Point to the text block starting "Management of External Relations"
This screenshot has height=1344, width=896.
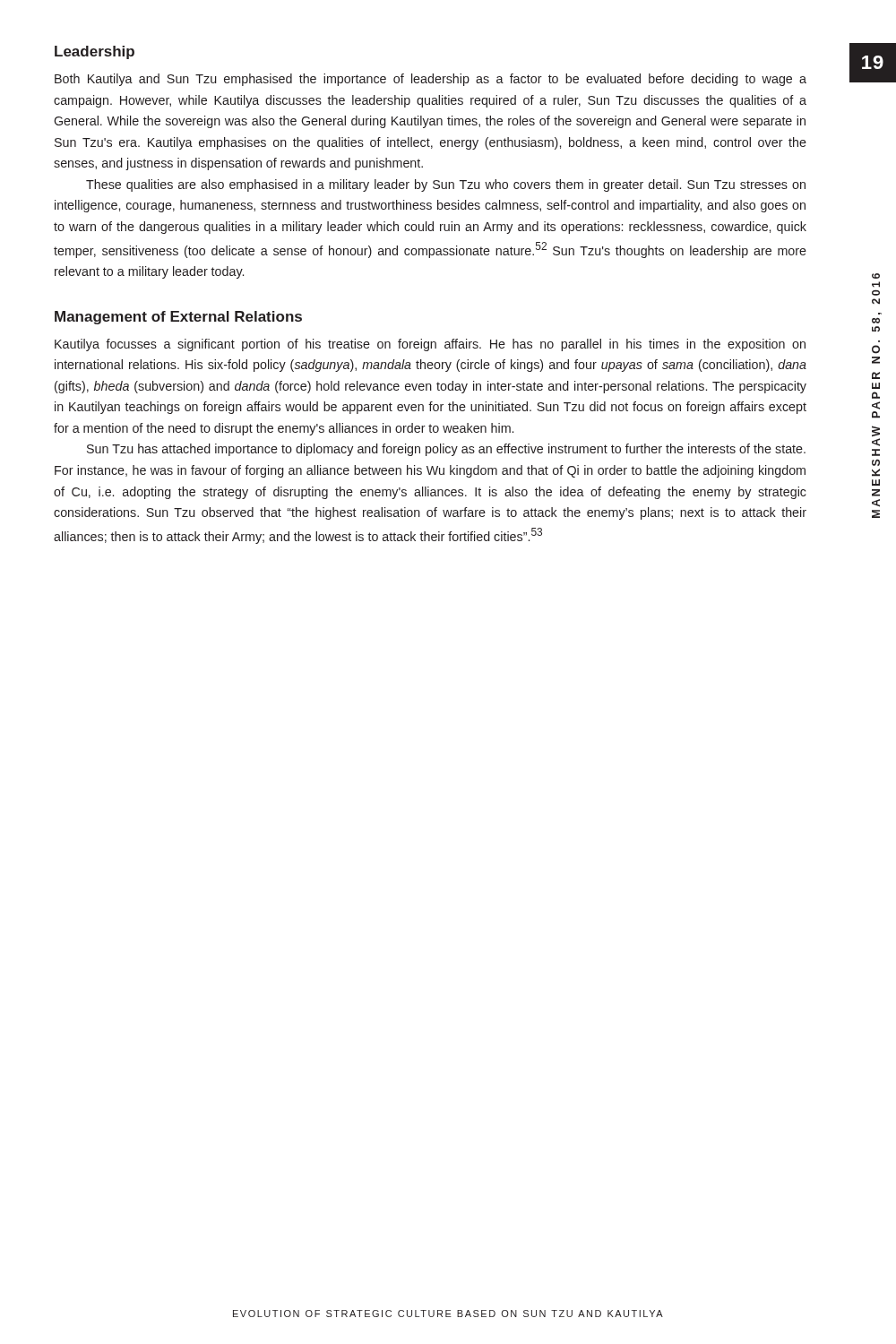[178, 316]
